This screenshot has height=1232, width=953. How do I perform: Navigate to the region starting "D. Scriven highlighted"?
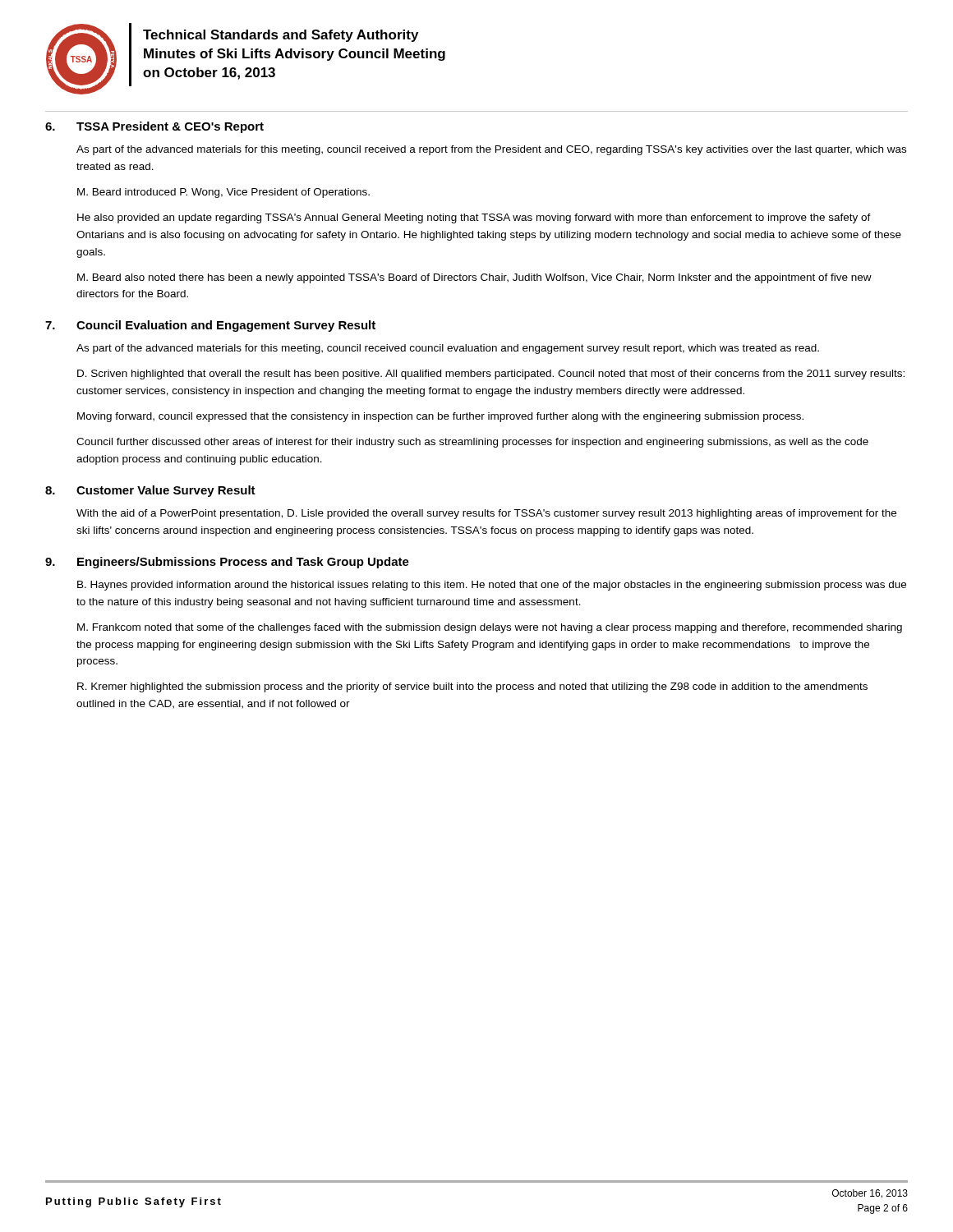(491, 382)
